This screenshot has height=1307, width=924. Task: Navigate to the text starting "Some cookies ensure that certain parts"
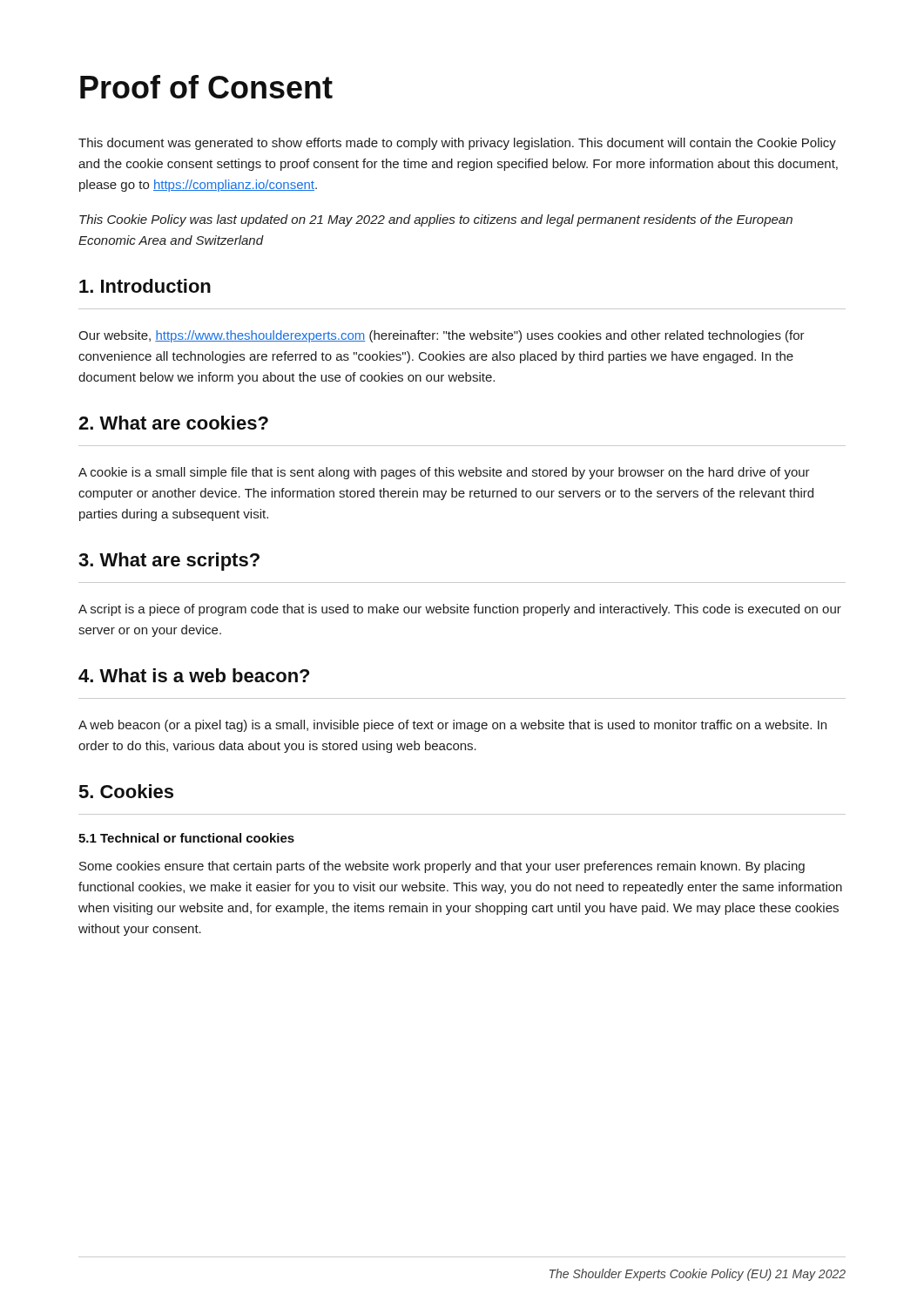click(462, 898)
